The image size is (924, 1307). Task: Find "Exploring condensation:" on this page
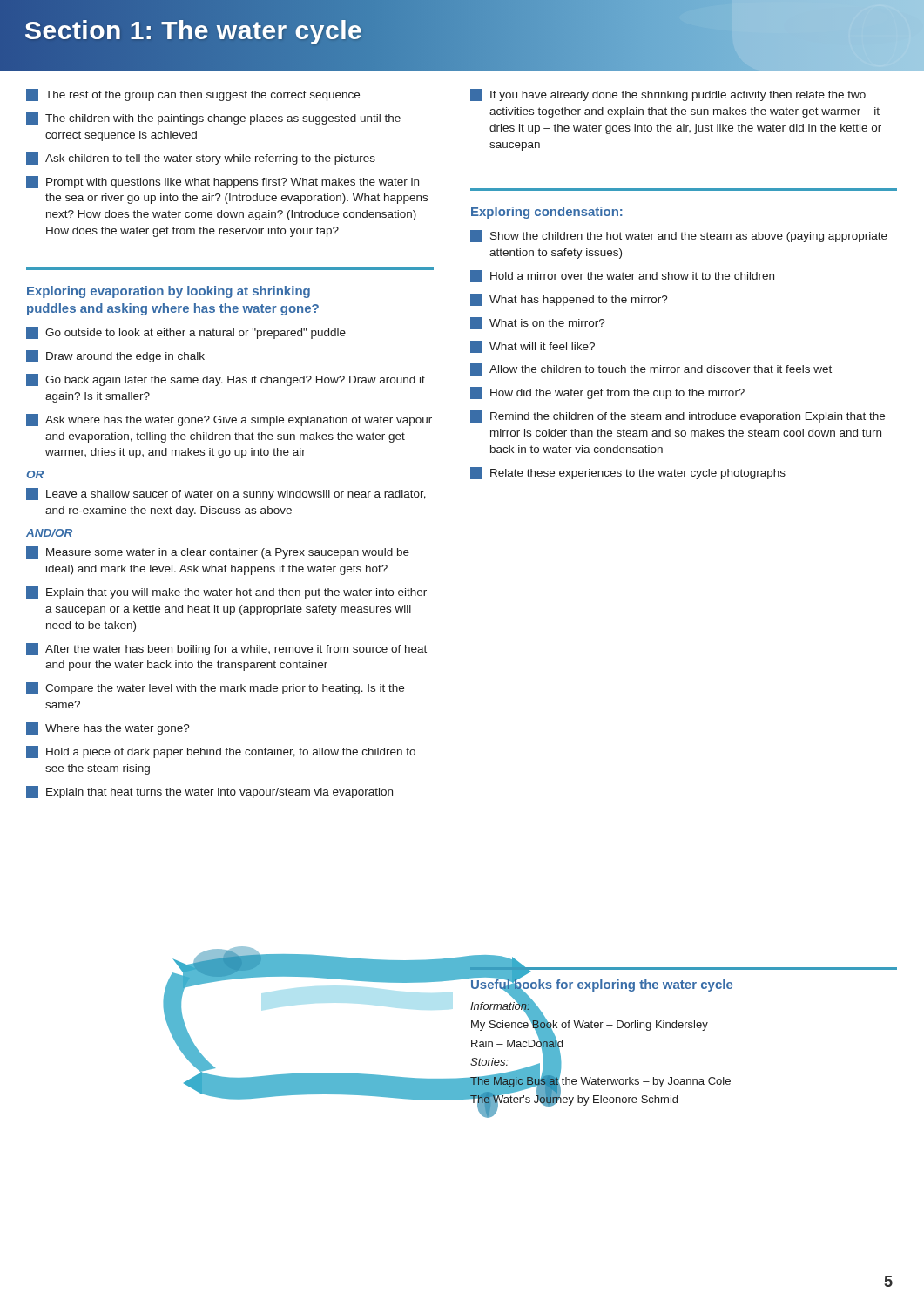(x=547, y=213)
